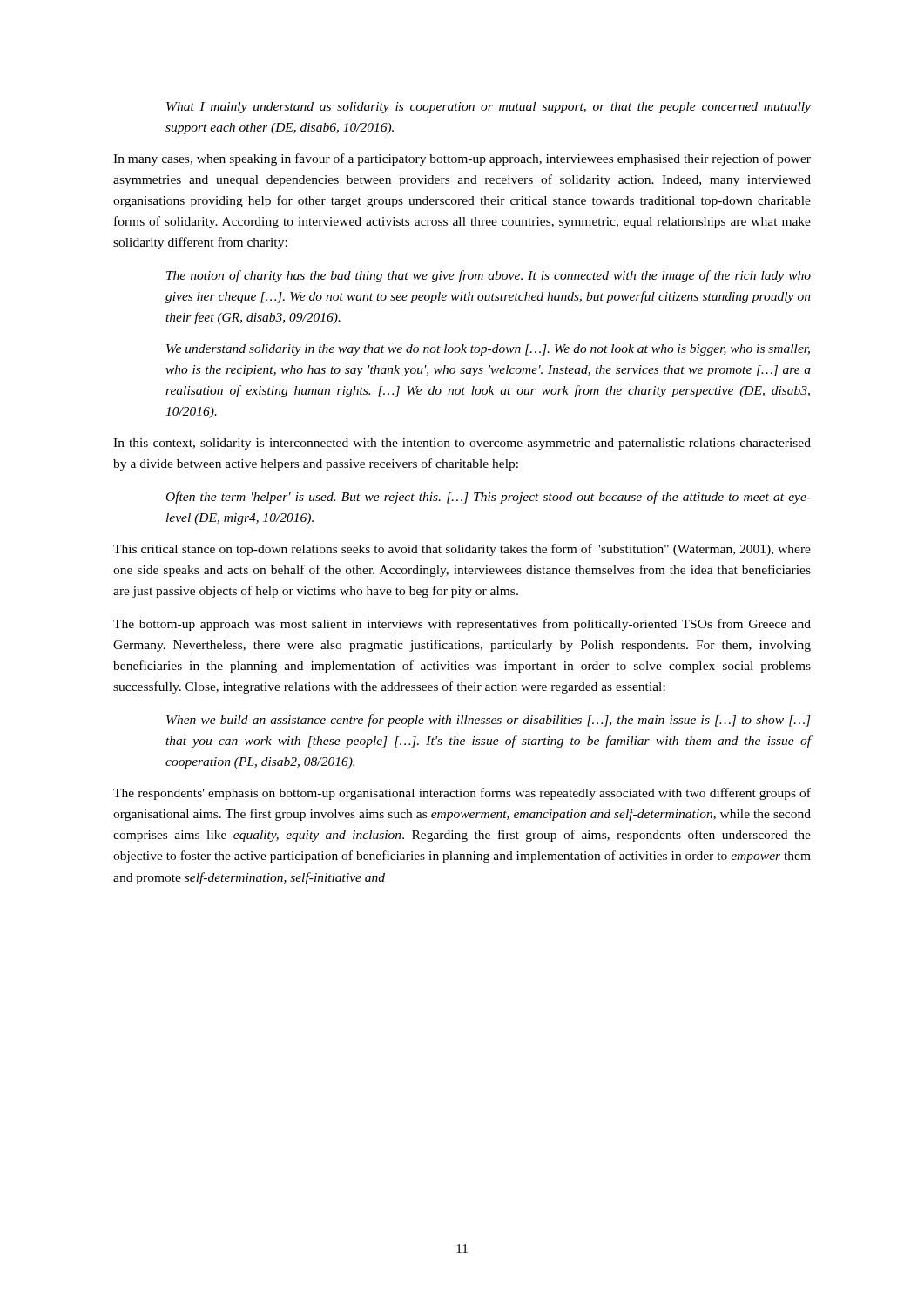
Task: Find the block on this page that starts "The bottom-up approach was most"
Action: pos(462,655)
